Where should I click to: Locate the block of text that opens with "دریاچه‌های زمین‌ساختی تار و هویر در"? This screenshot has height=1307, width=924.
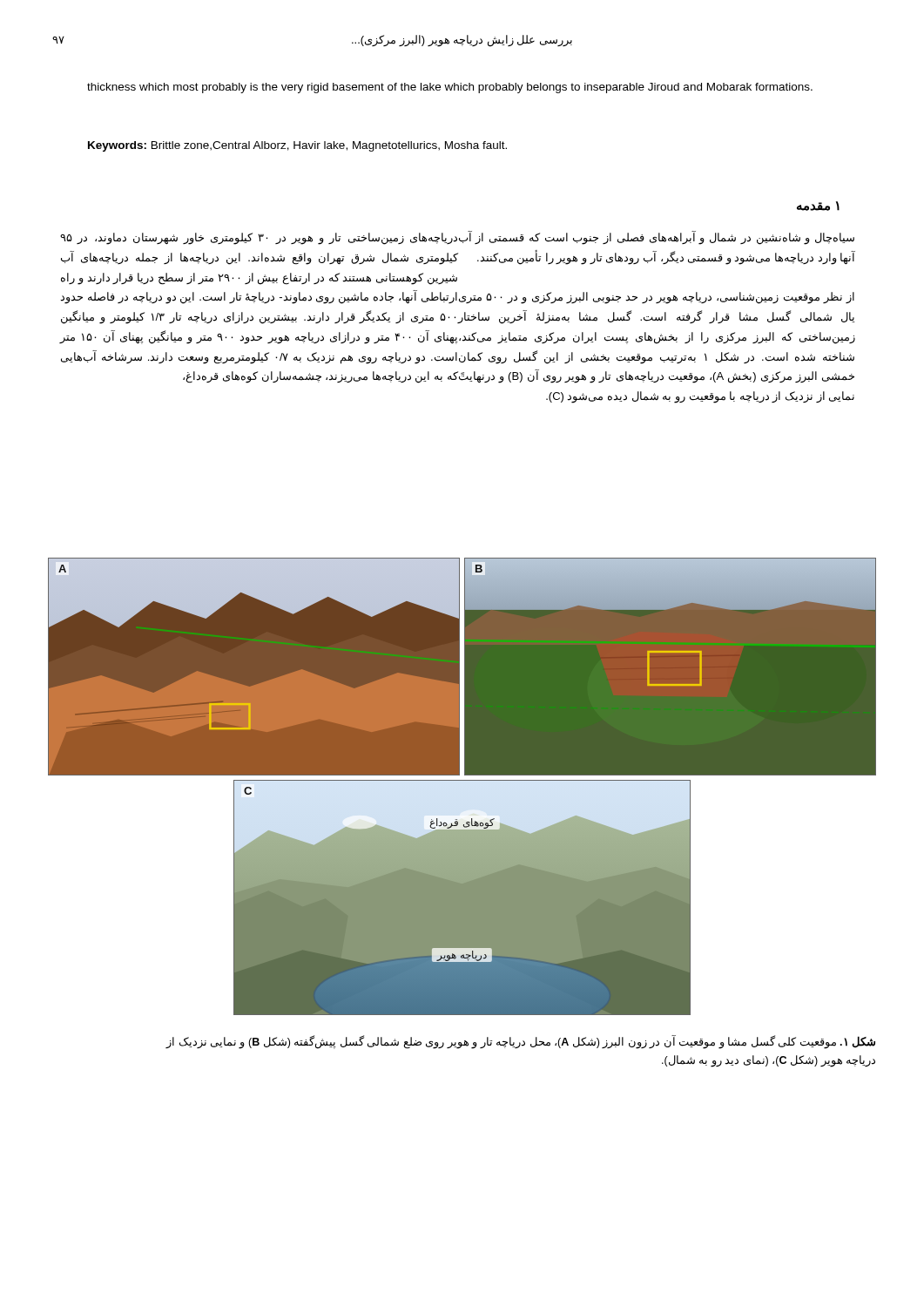tap(259, 307)
